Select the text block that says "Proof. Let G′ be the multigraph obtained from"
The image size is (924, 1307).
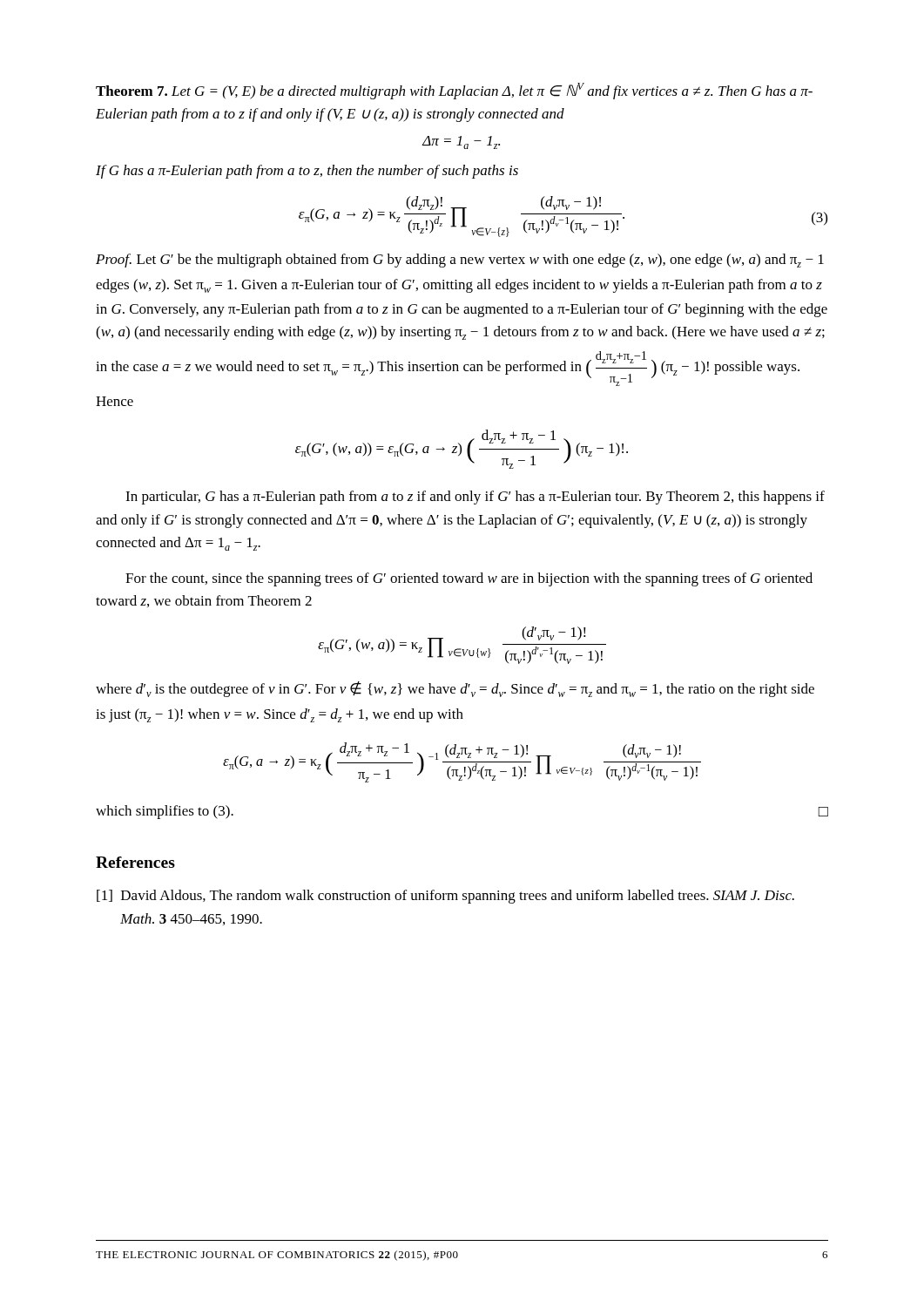pyautogui.click(x=462, y=330)
